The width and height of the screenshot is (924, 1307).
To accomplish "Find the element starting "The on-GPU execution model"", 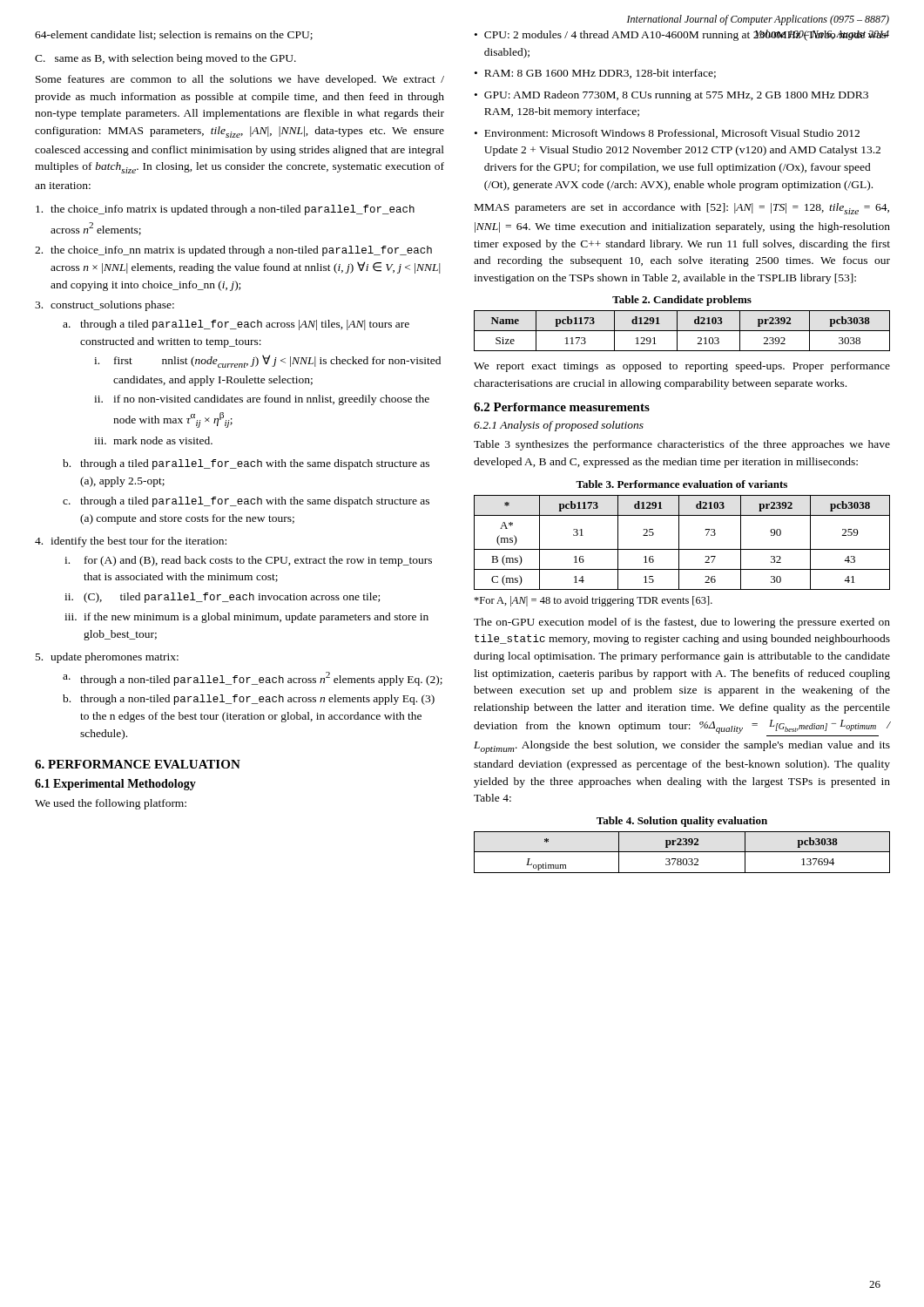I will pyautogui.click(x=682, y=710).
